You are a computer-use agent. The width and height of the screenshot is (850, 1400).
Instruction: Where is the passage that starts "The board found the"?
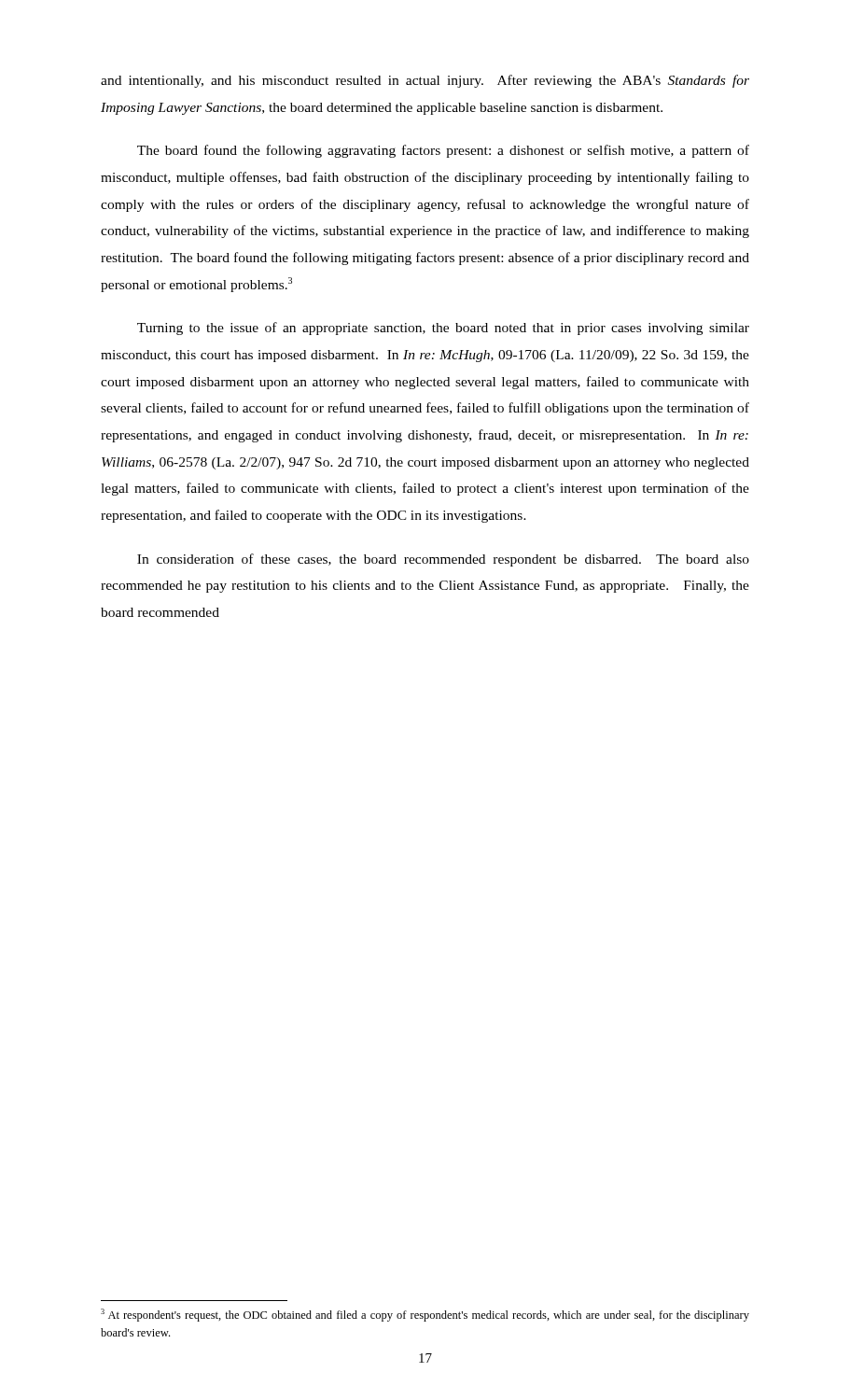tap(425, 217)
